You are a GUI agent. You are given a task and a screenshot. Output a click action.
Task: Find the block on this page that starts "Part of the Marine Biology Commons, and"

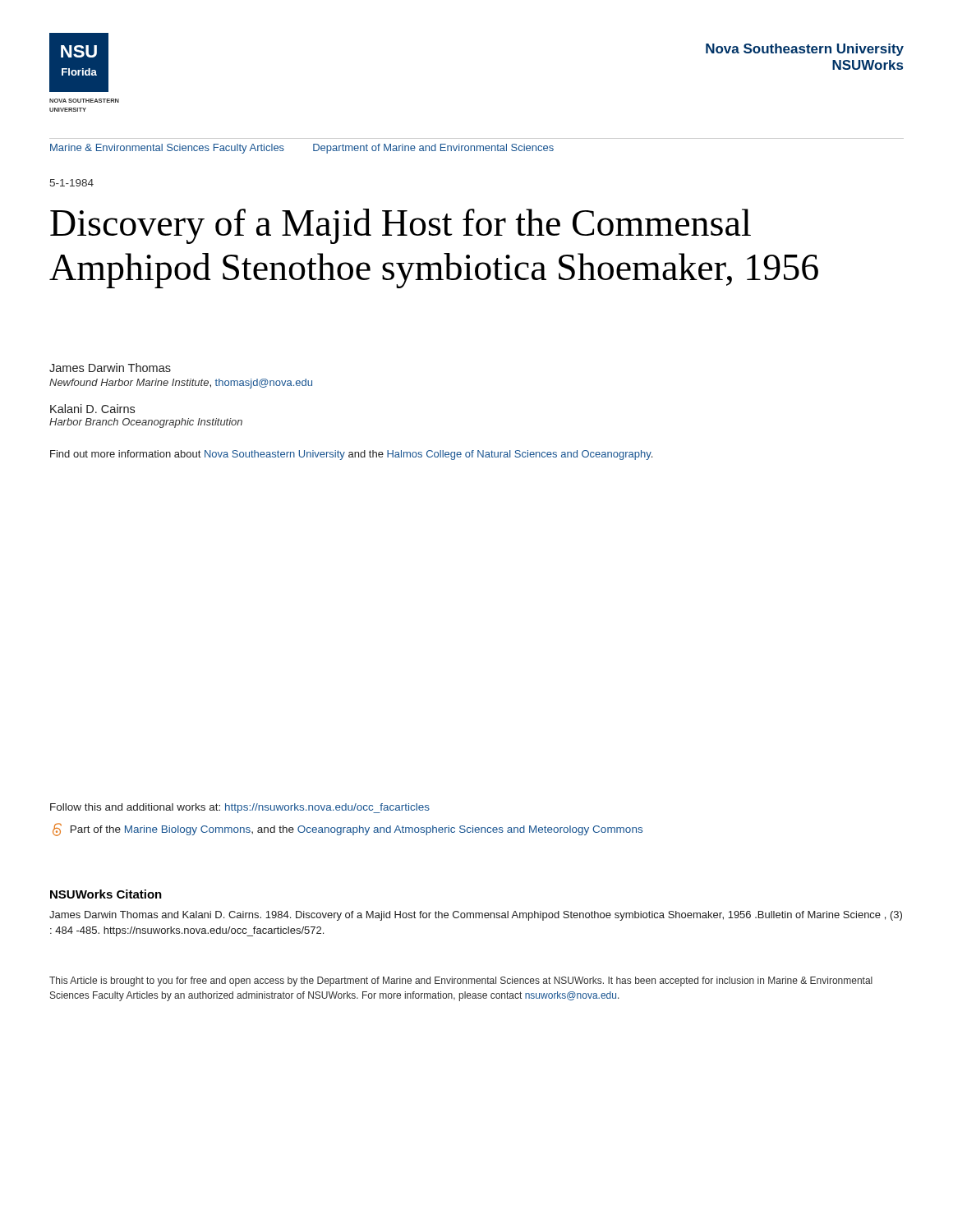[346, 830]
